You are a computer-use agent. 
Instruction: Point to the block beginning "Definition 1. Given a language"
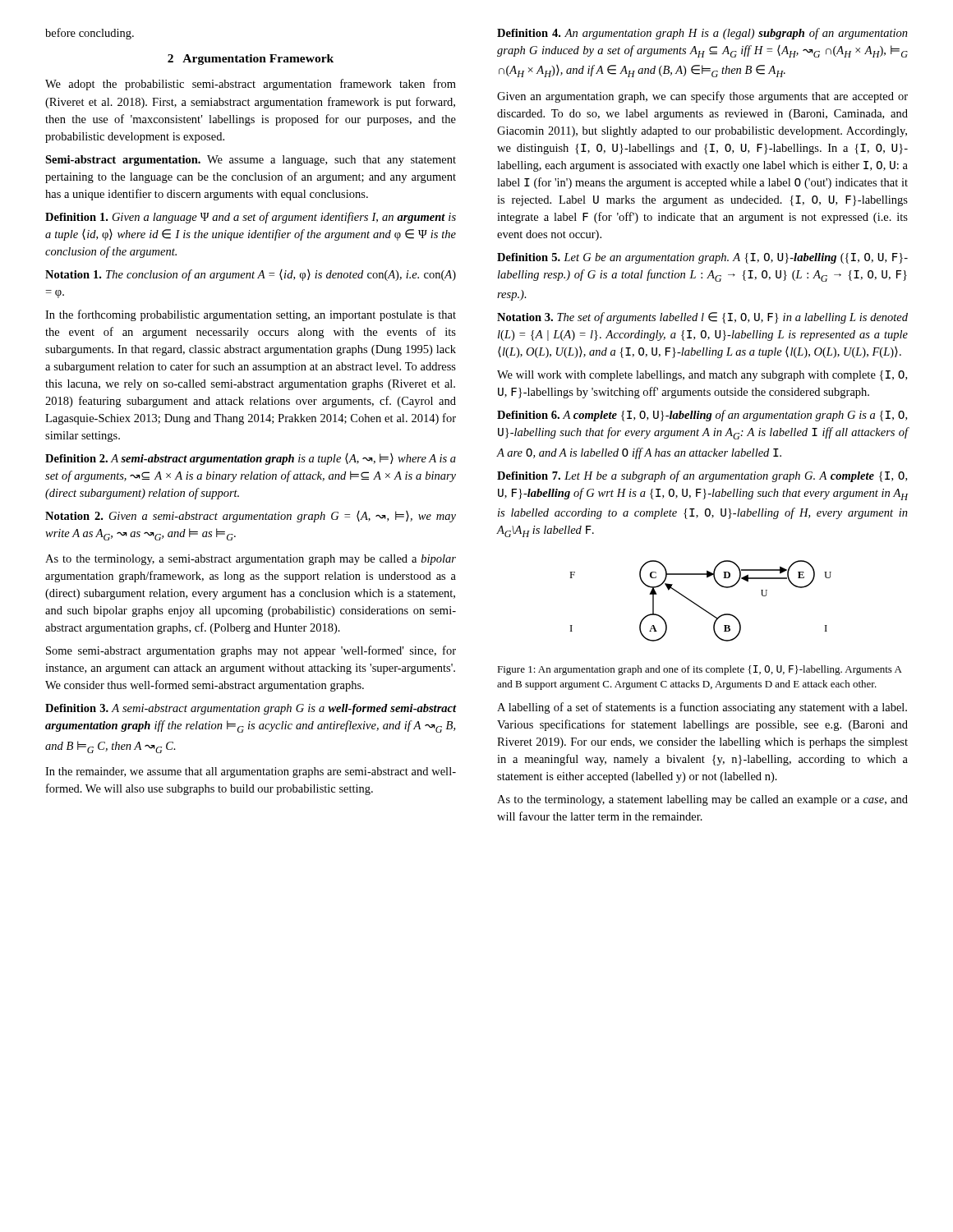click(x=251, y=234)
